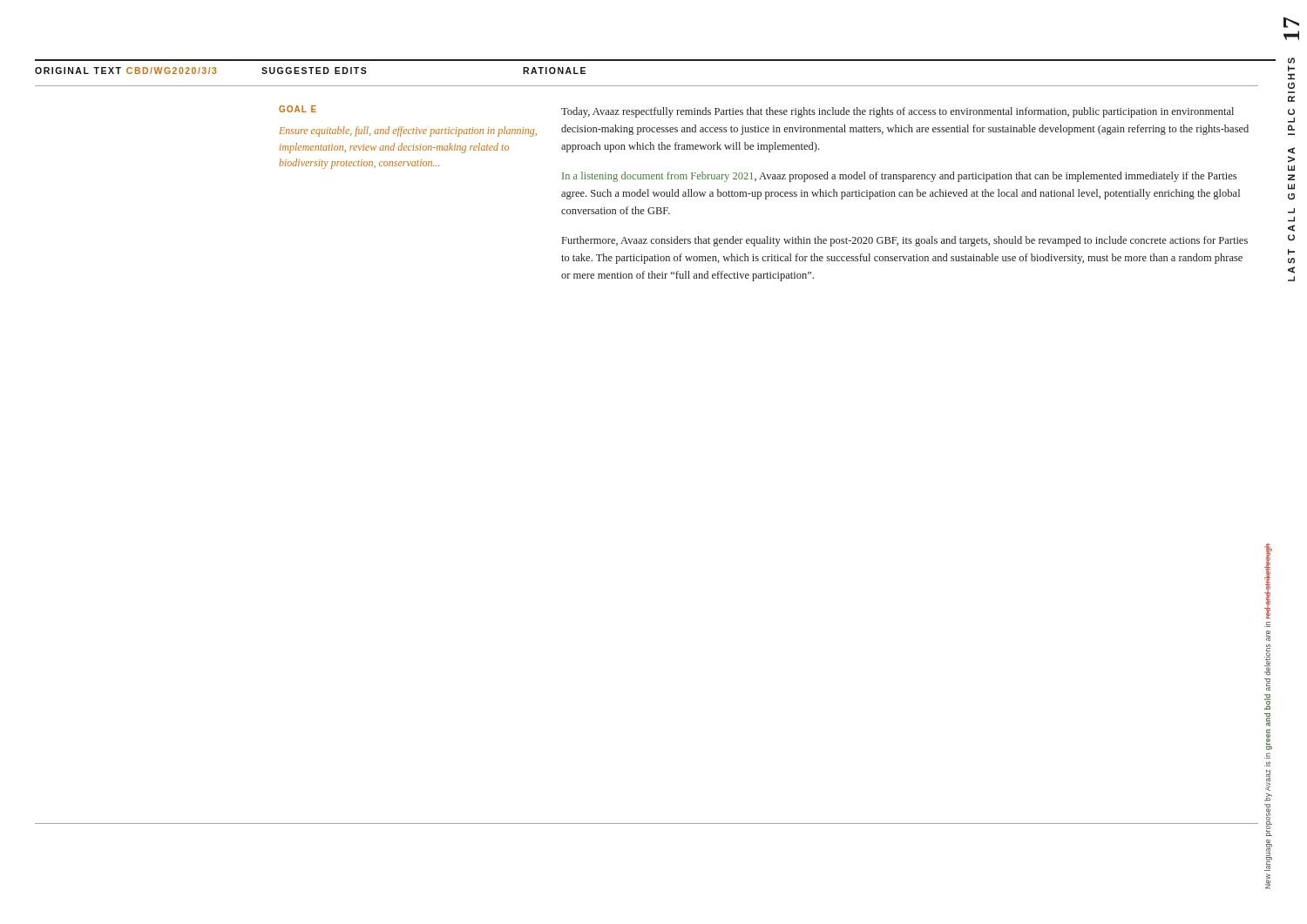Find the text block containing "Ensure equitable, full, and effective participation in planning,"
The width and height of the screenshot is (1307, 924).
408,147
